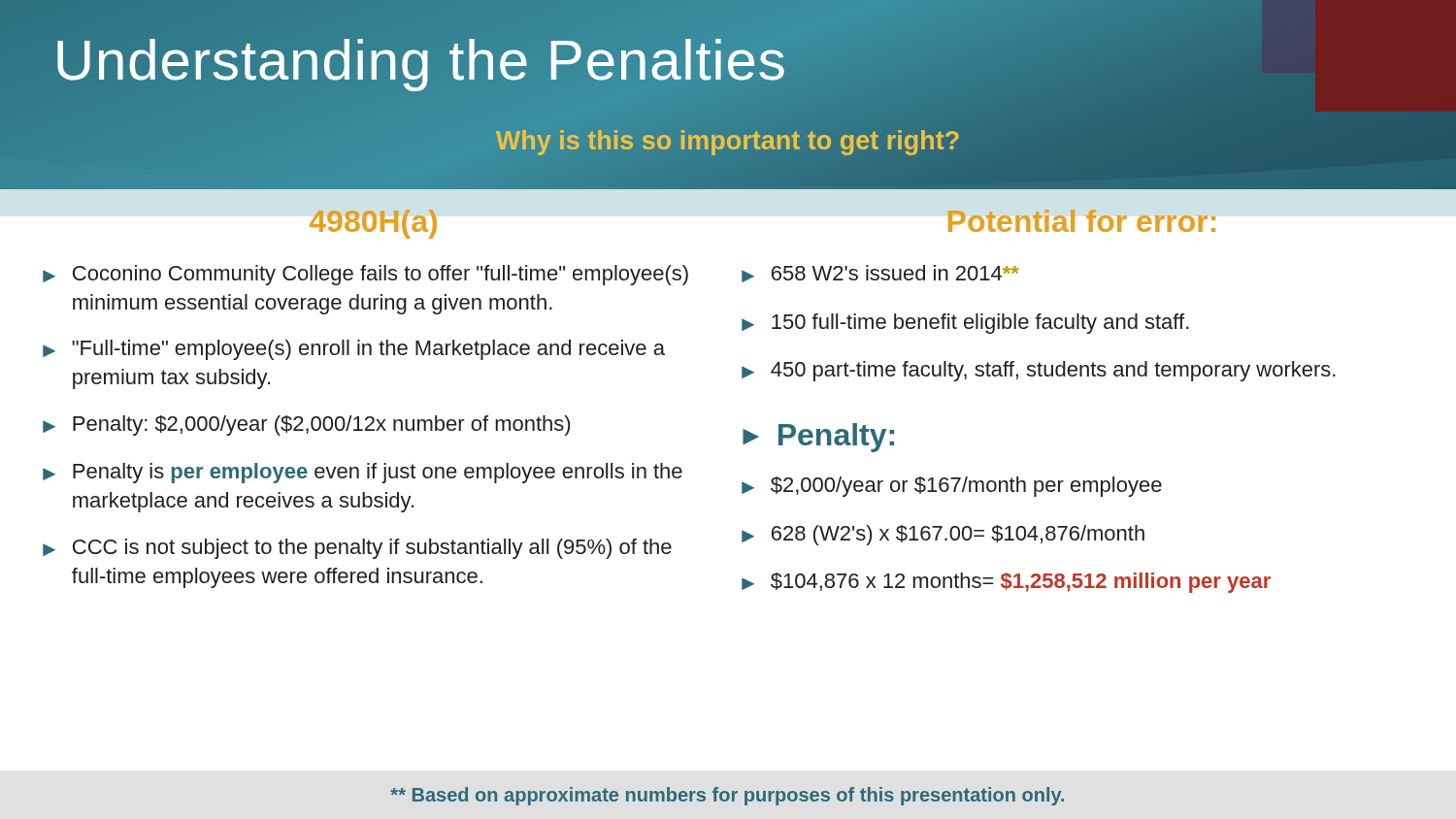Click the section header that begins "Why is this so important to"
This screenshot has height=819, width=1456.
728,141
